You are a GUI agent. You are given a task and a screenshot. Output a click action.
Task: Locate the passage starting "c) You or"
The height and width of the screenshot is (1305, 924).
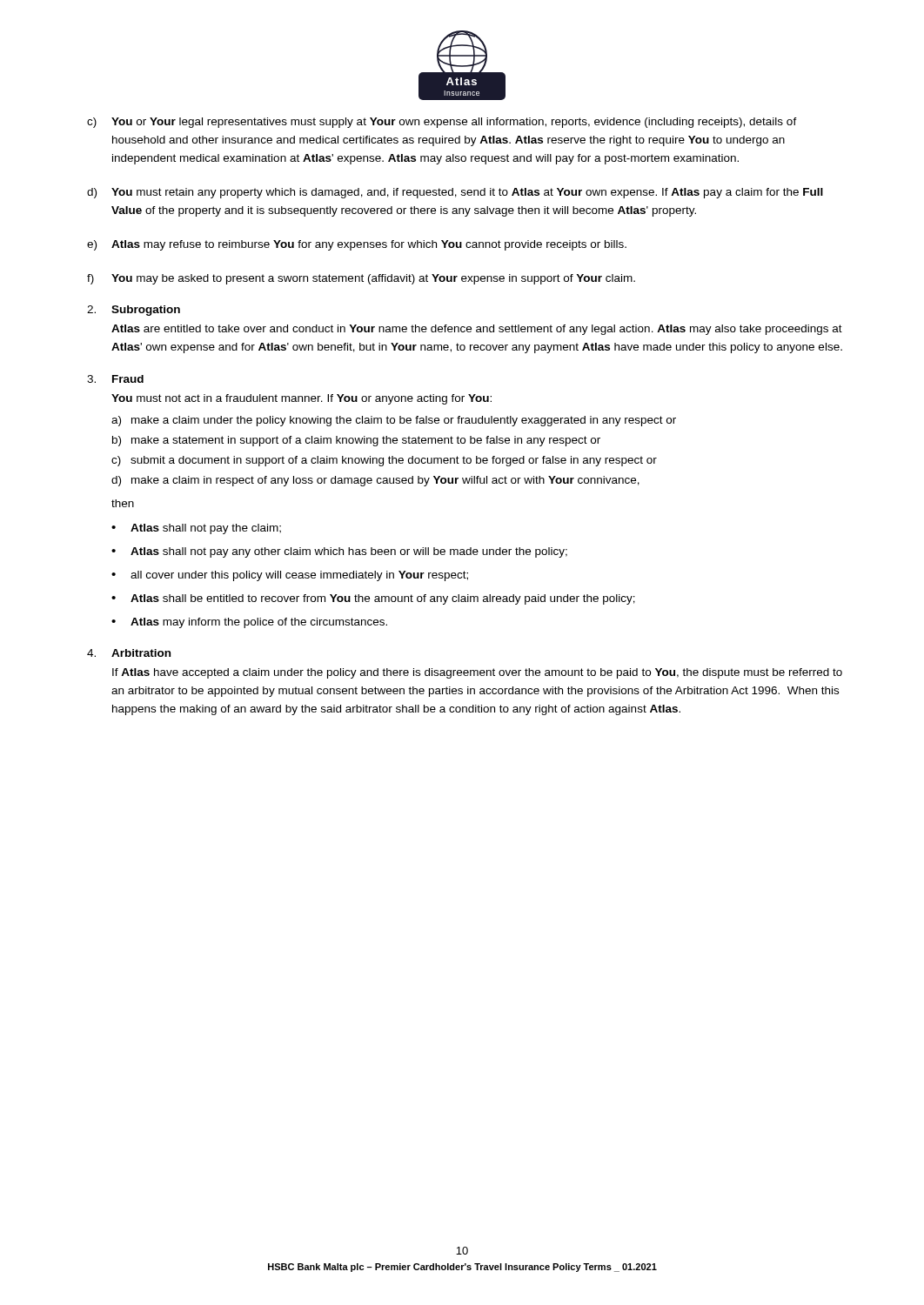(469, 140)
